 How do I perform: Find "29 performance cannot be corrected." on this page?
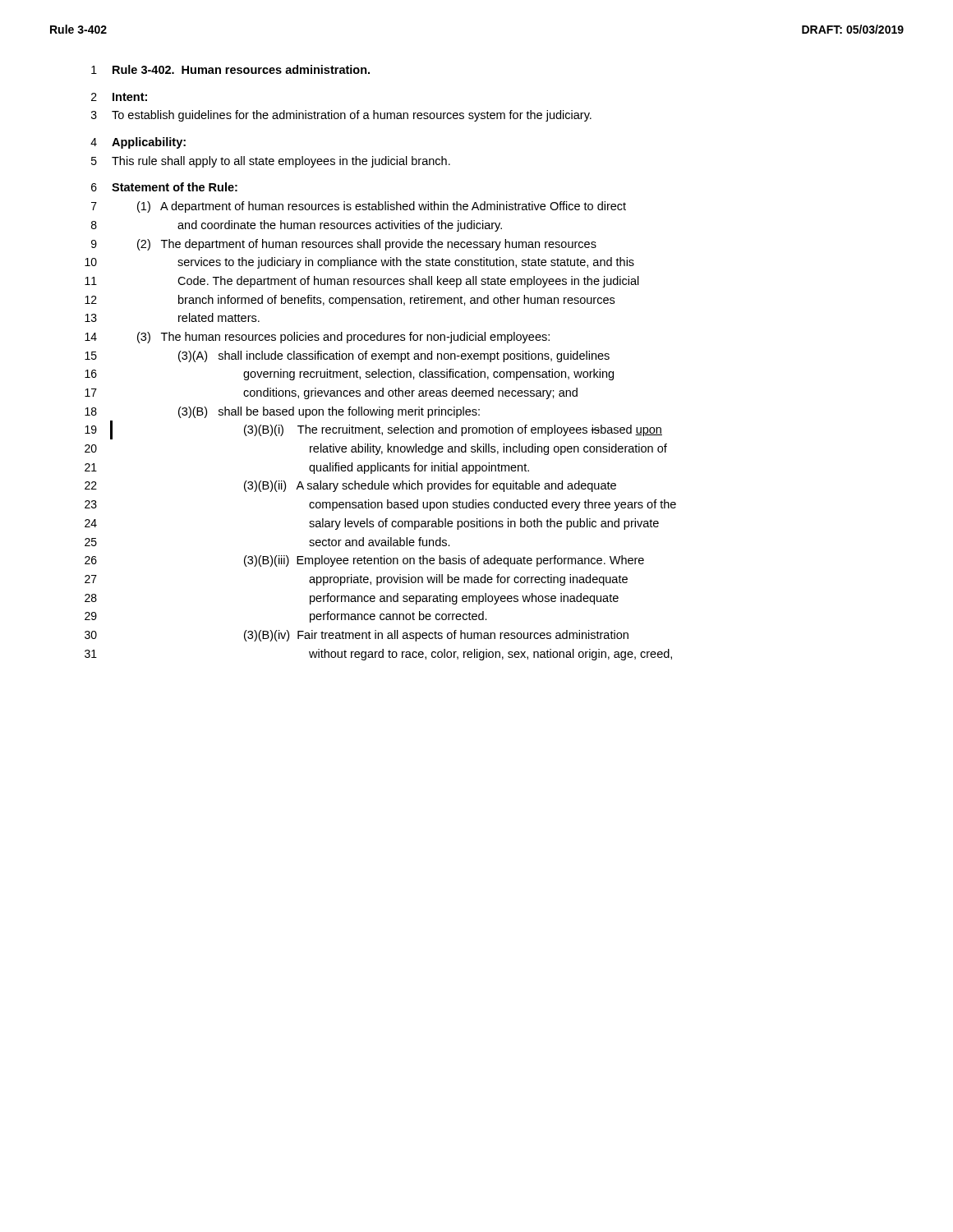coord(476,616)
